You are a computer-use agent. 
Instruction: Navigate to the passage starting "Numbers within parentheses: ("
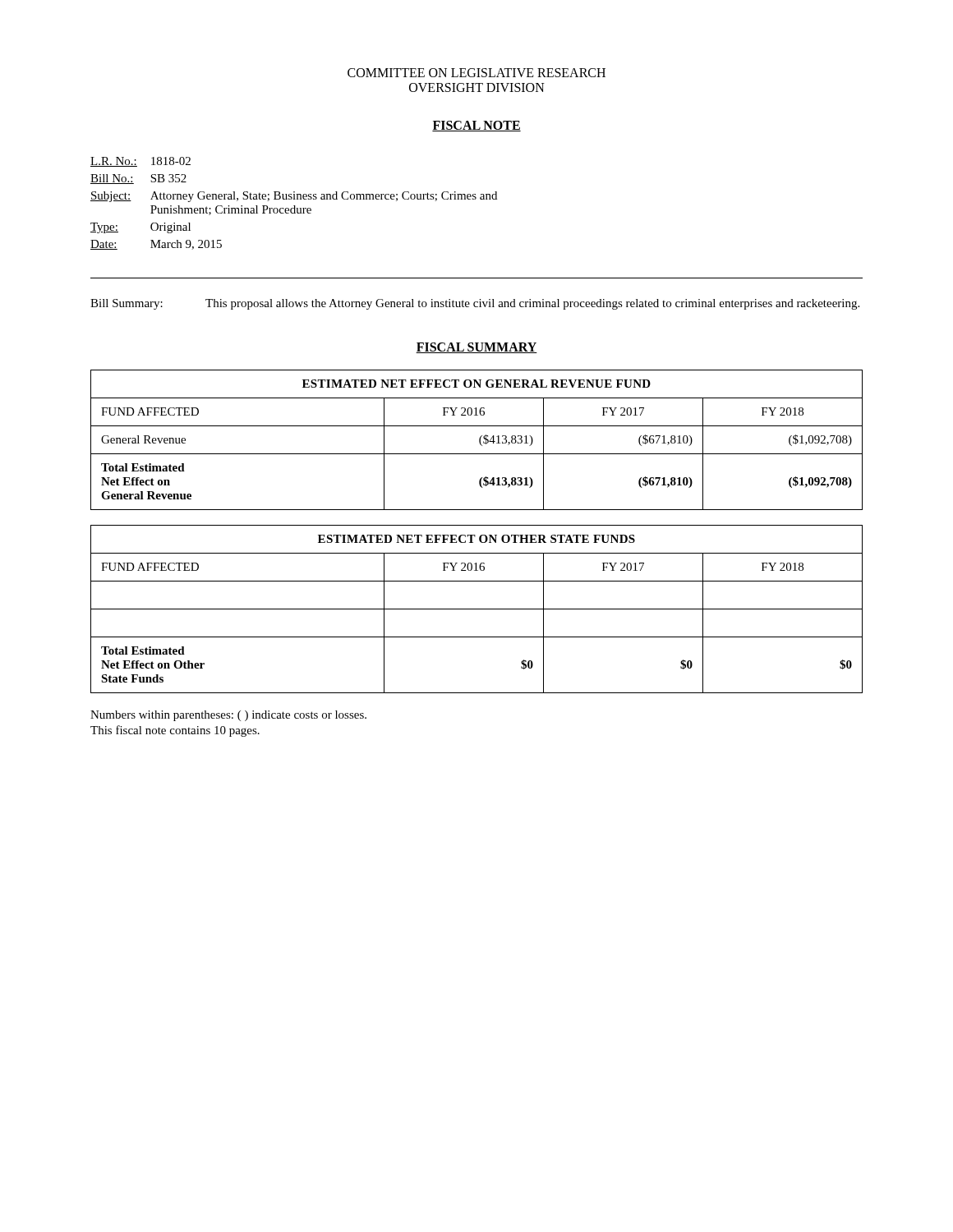point(228,716)
